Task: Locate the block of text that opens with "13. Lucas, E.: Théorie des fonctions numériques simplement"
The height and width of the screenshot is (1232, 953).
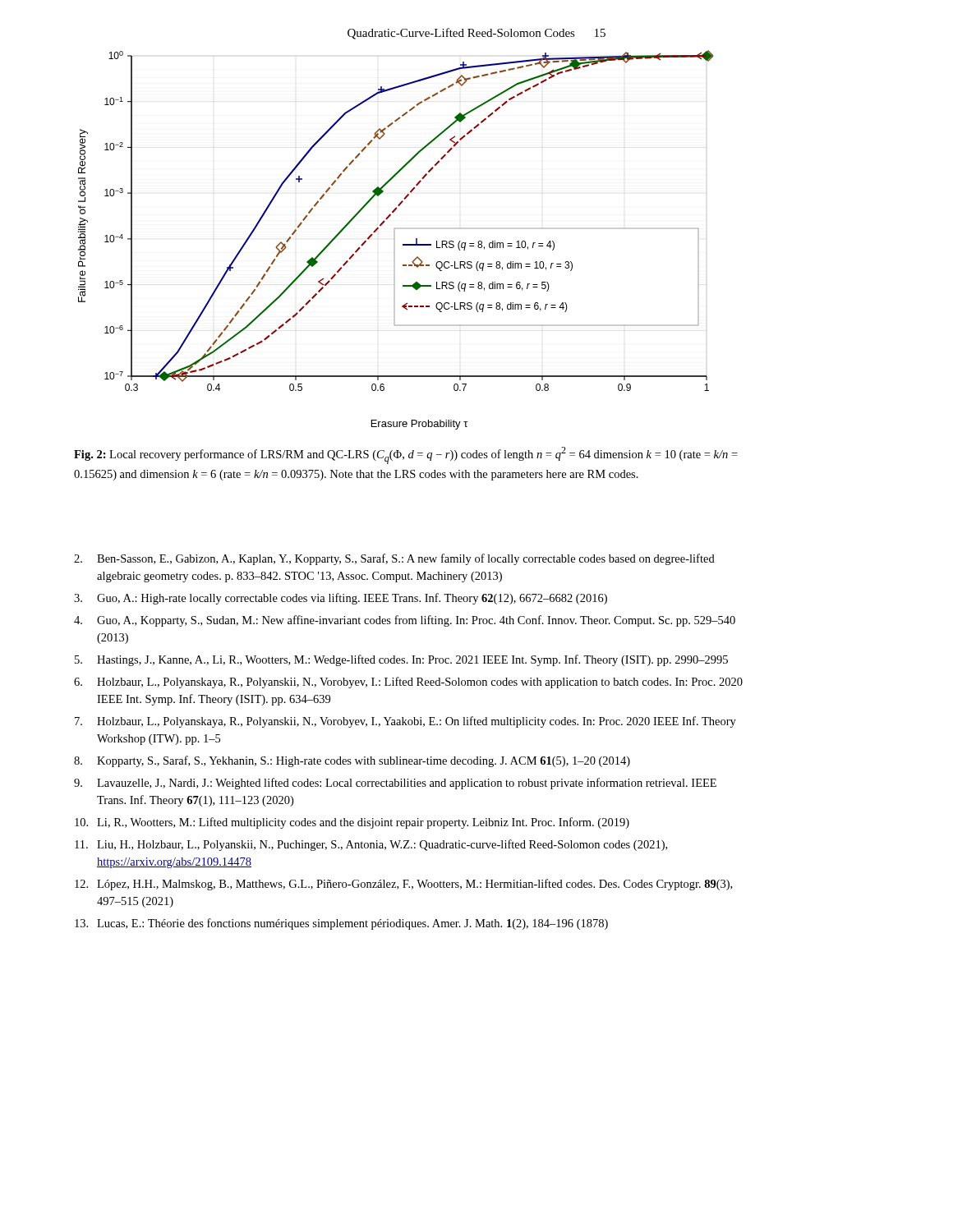Action: [411, 924]
